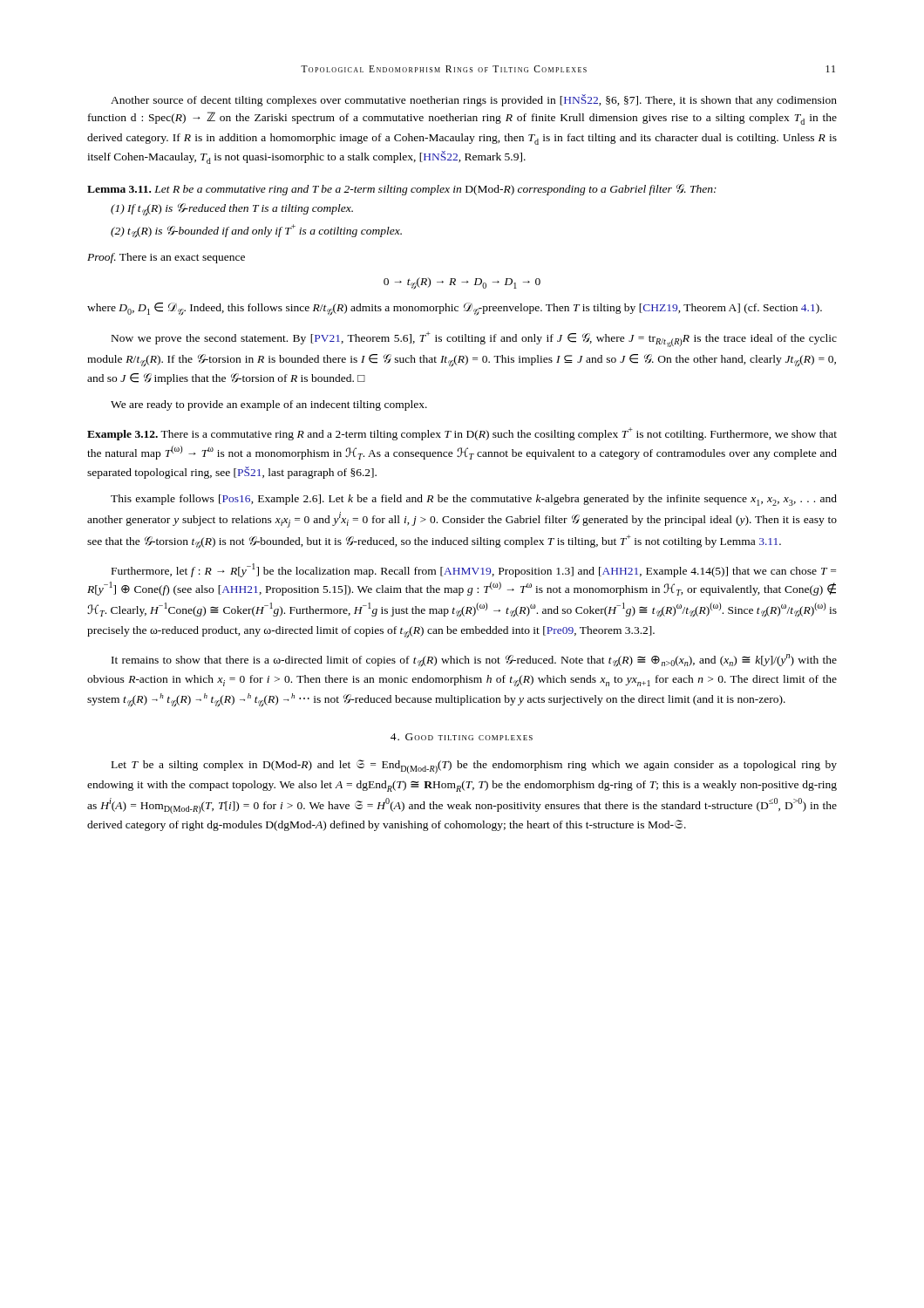Find the passage starting "(1) If t𝒢(R)"
The image size is (924, 1308).
tap(232, 209)
